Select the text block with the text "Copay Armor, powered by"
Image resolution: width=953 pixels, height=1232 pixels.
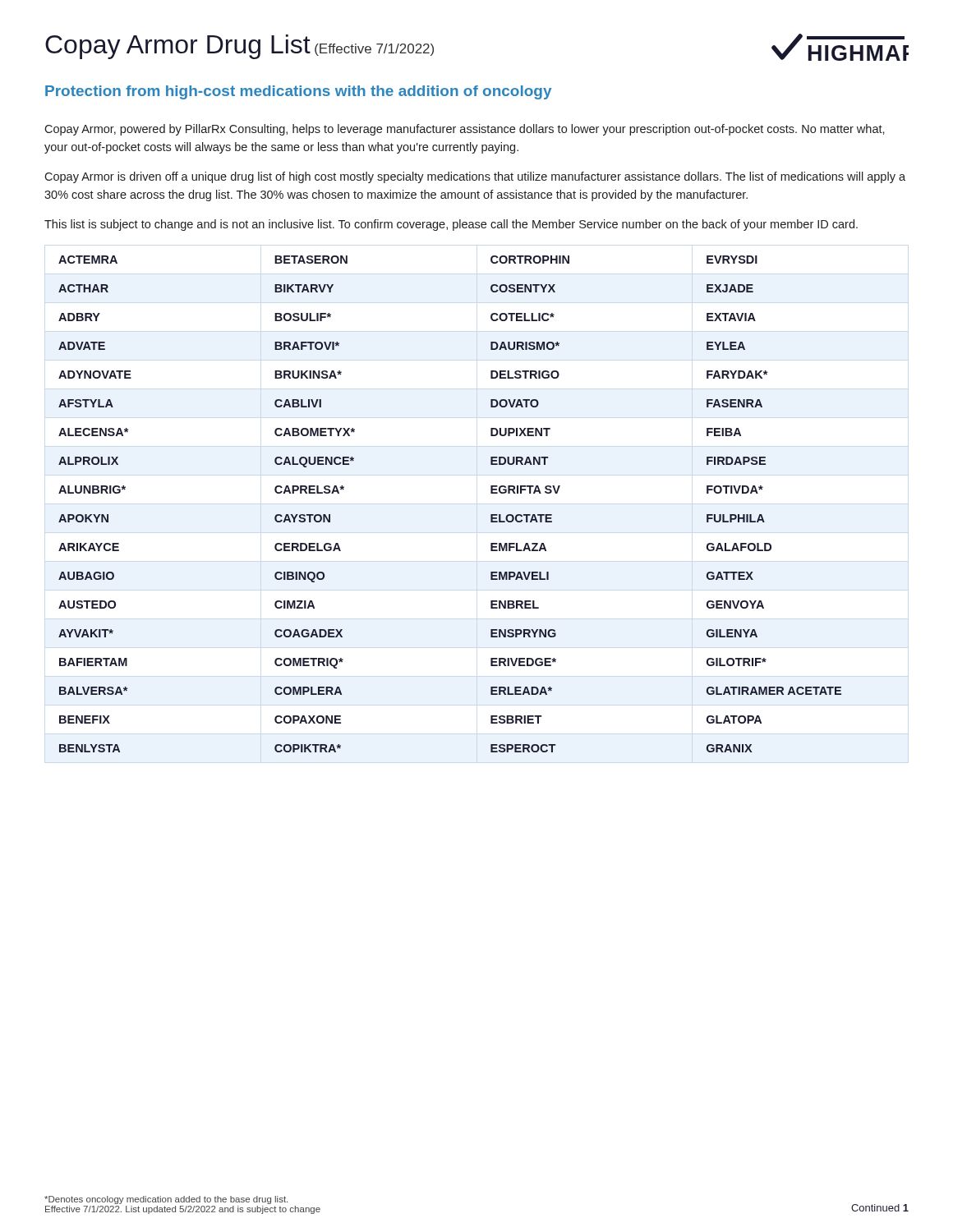point(465,138)
